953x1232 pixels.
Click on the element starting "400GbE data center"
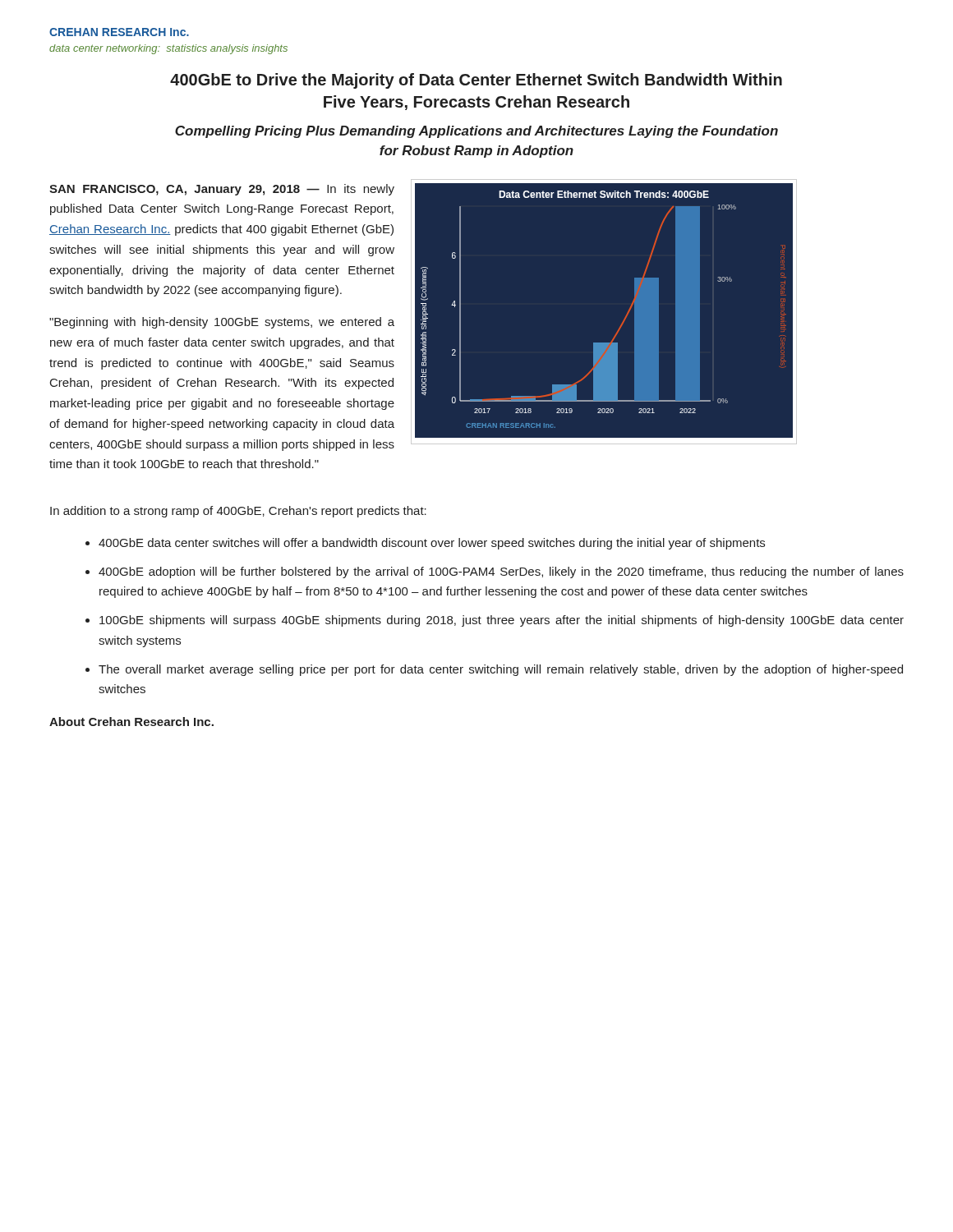click(x=432, y=542)
